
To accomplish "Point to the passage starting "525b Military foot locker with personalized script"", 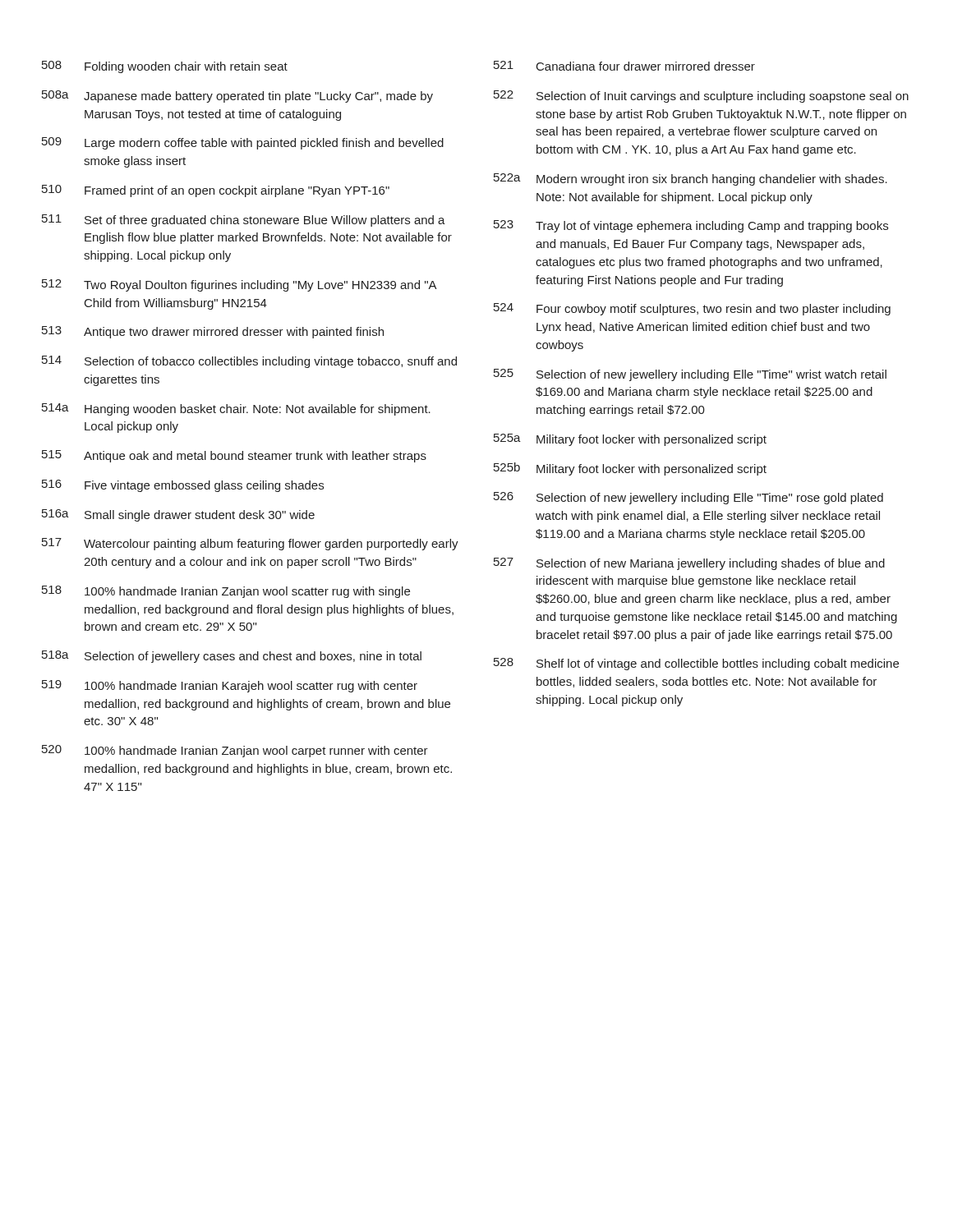I will [702, 468].
